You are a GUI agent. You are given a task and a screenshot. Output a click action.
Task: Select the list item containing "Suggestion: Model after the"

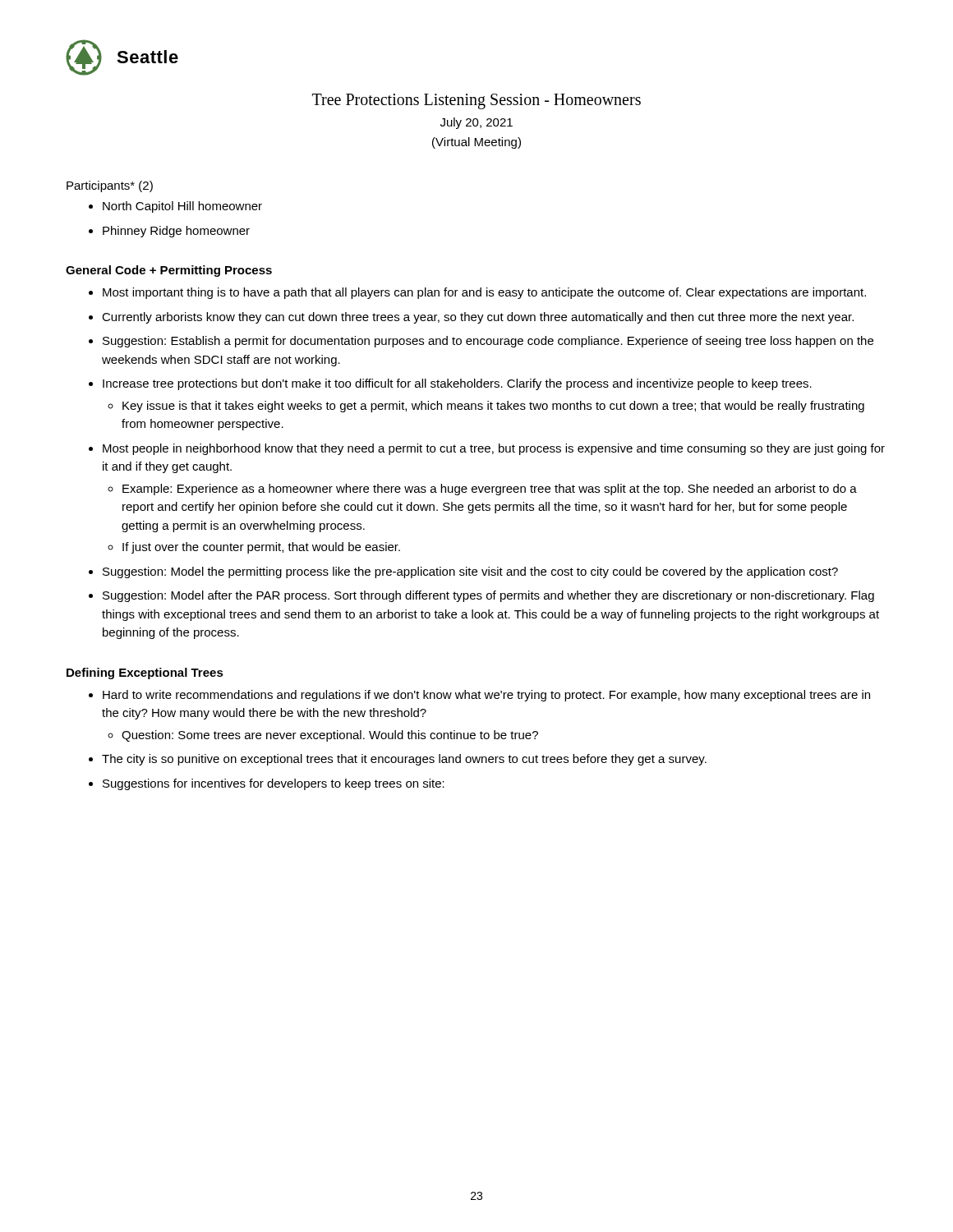[491, 614]
